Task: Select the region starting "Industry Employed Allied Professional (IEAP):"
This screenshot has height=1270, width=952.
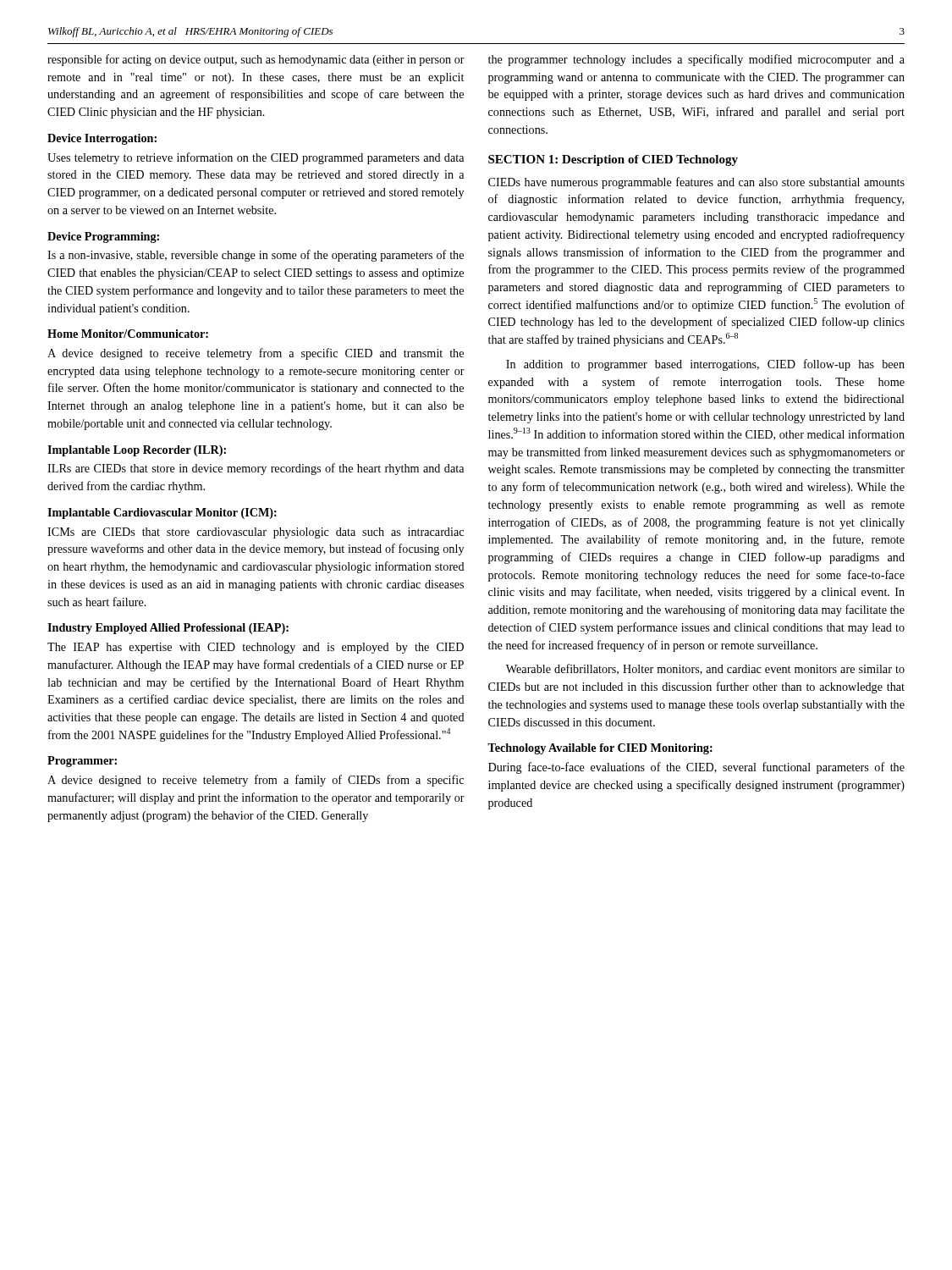Action: pyautogui.click(x=168, y=628)
